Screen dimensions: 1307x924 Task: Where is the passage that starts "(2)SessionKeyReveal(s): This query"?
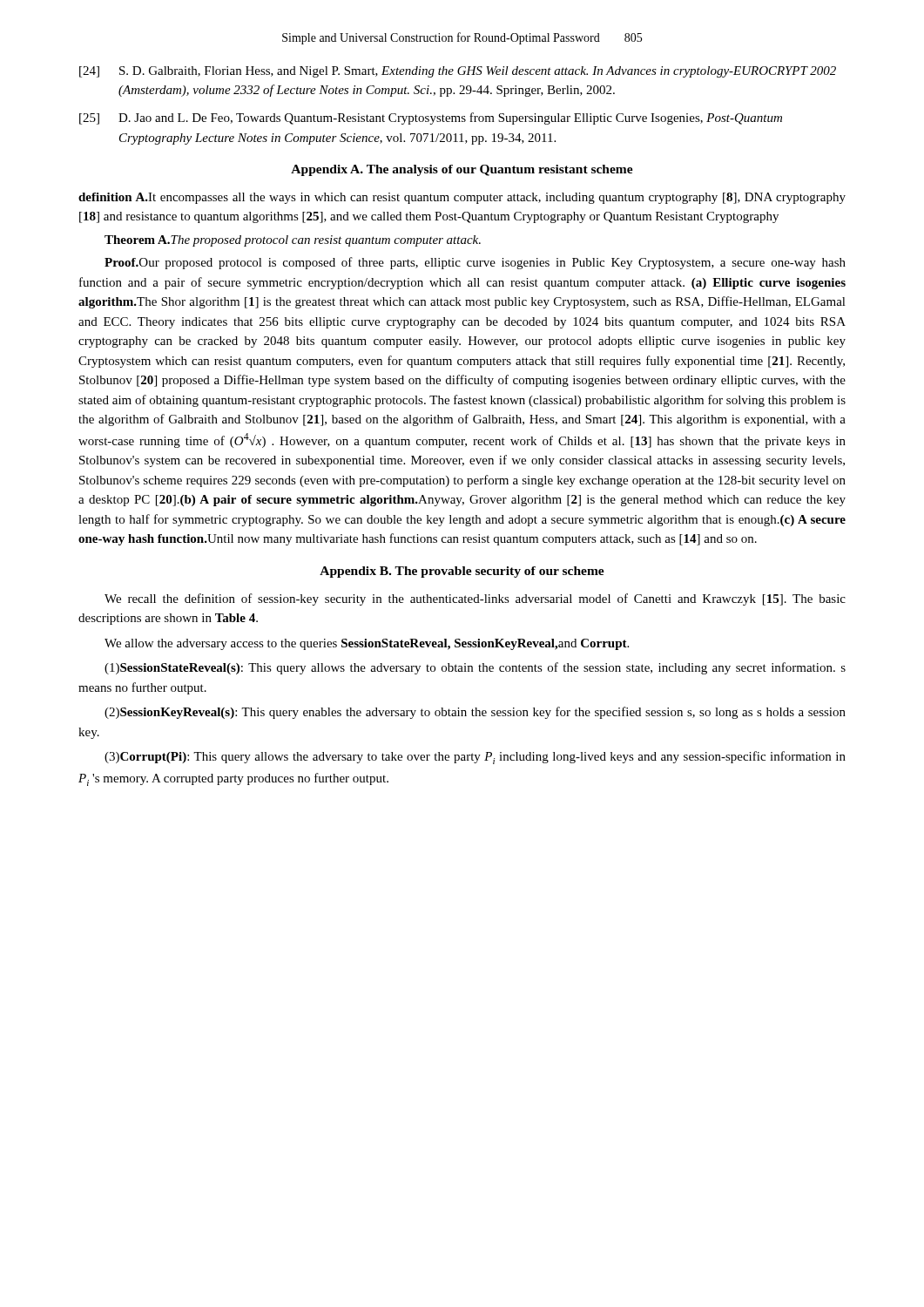tap(462, 722)
